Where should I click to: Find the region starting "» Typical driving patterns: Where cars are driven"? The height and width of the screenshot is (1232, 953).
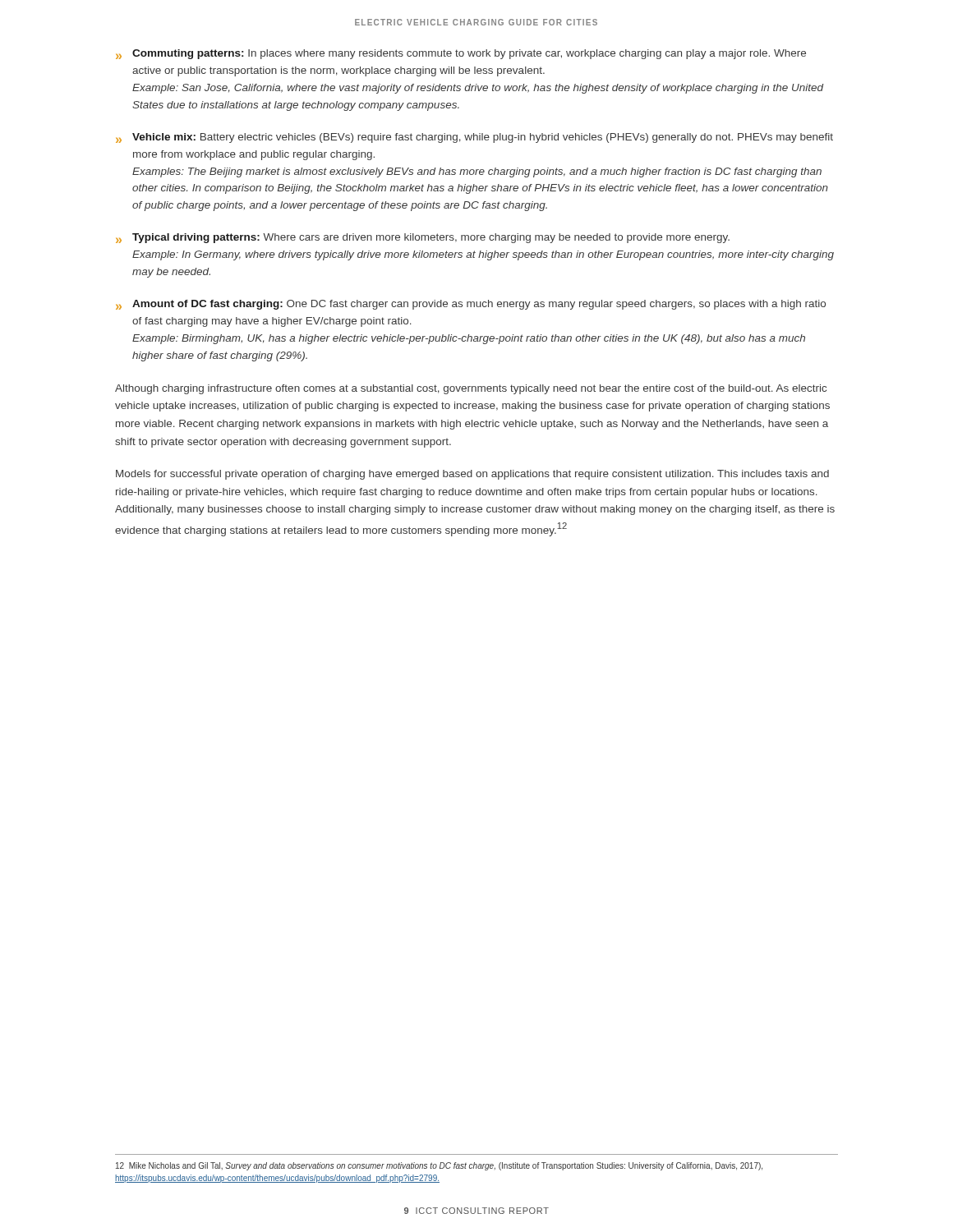pos(476,255)
